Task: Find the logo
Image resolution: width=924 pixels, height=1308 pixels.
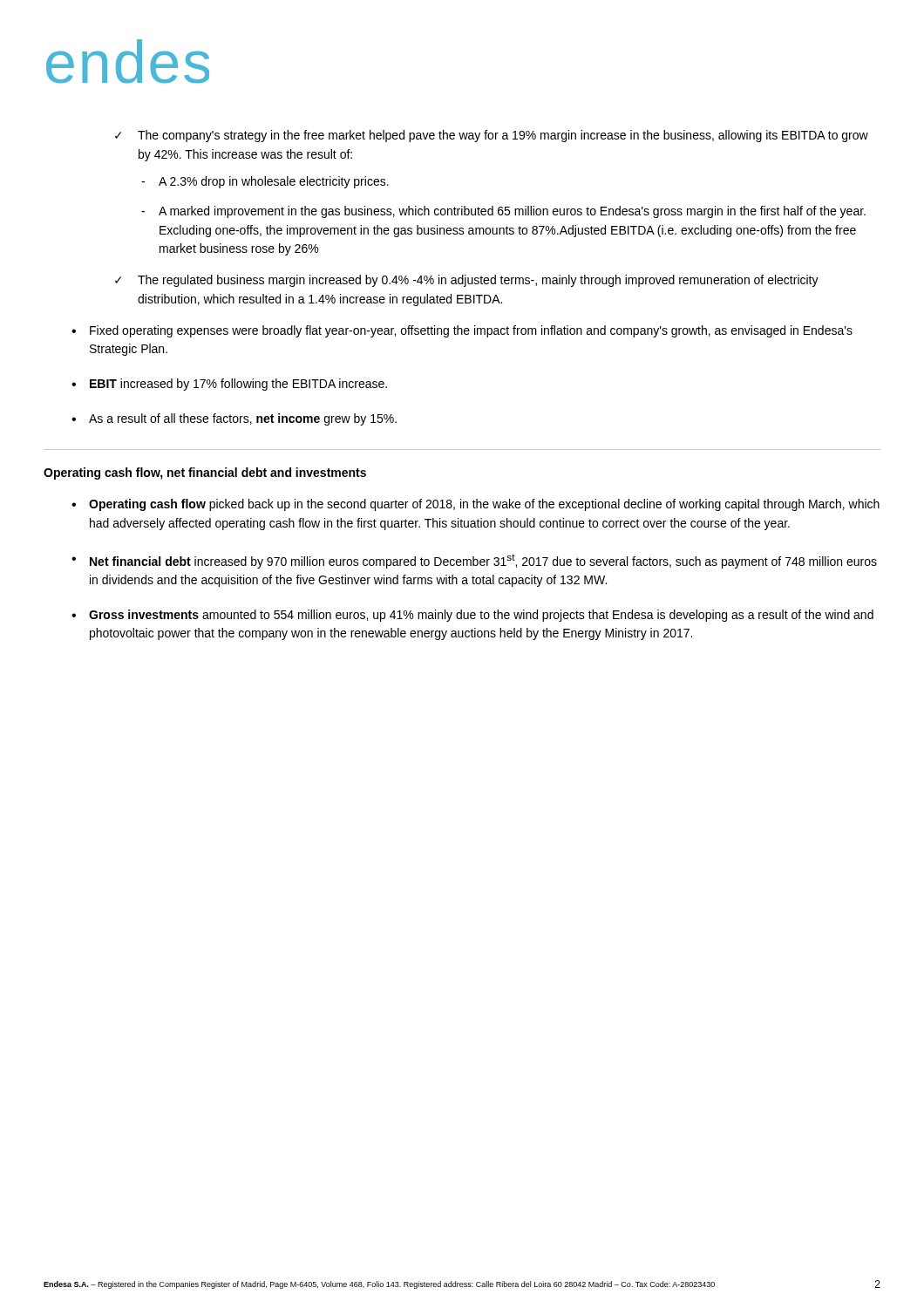Action: click(x=131, y=62)
